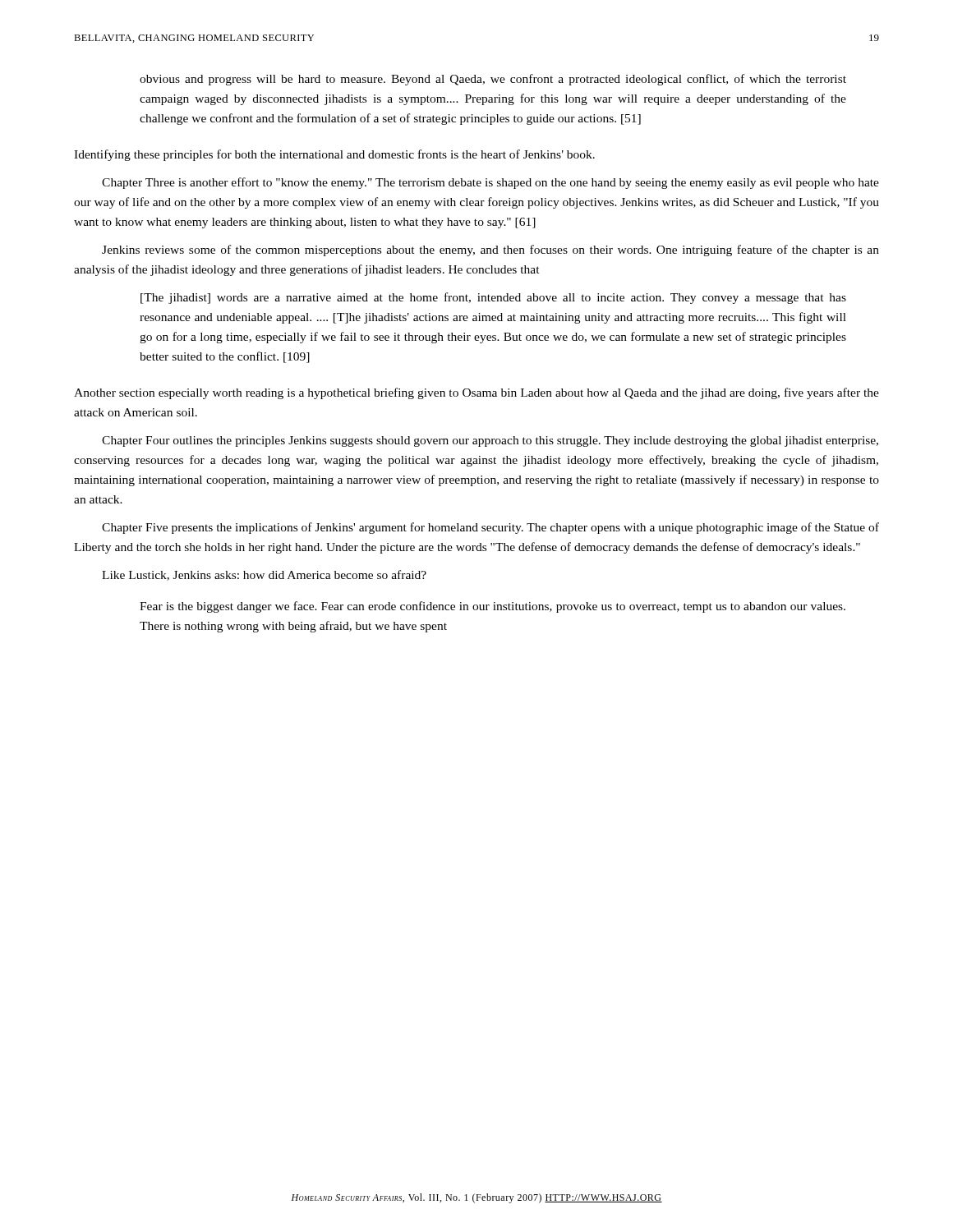
Task: Select the text block with the text "Chapter Four outlines the principles Jenkins suggests"
Action: [476, 470]
